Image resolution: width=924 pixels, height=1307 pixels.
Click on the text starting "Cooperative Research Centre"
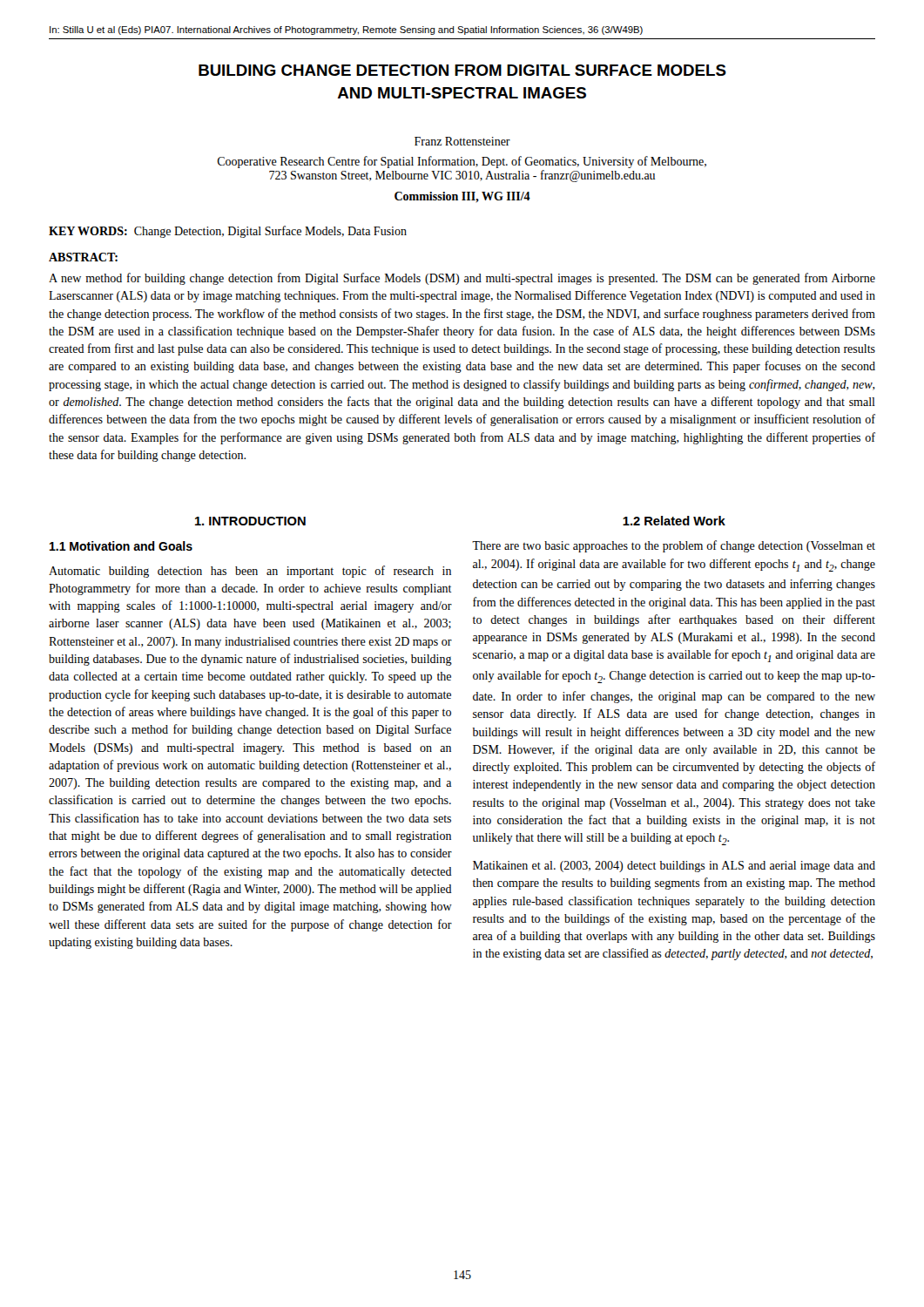click(x=462, y=169)
